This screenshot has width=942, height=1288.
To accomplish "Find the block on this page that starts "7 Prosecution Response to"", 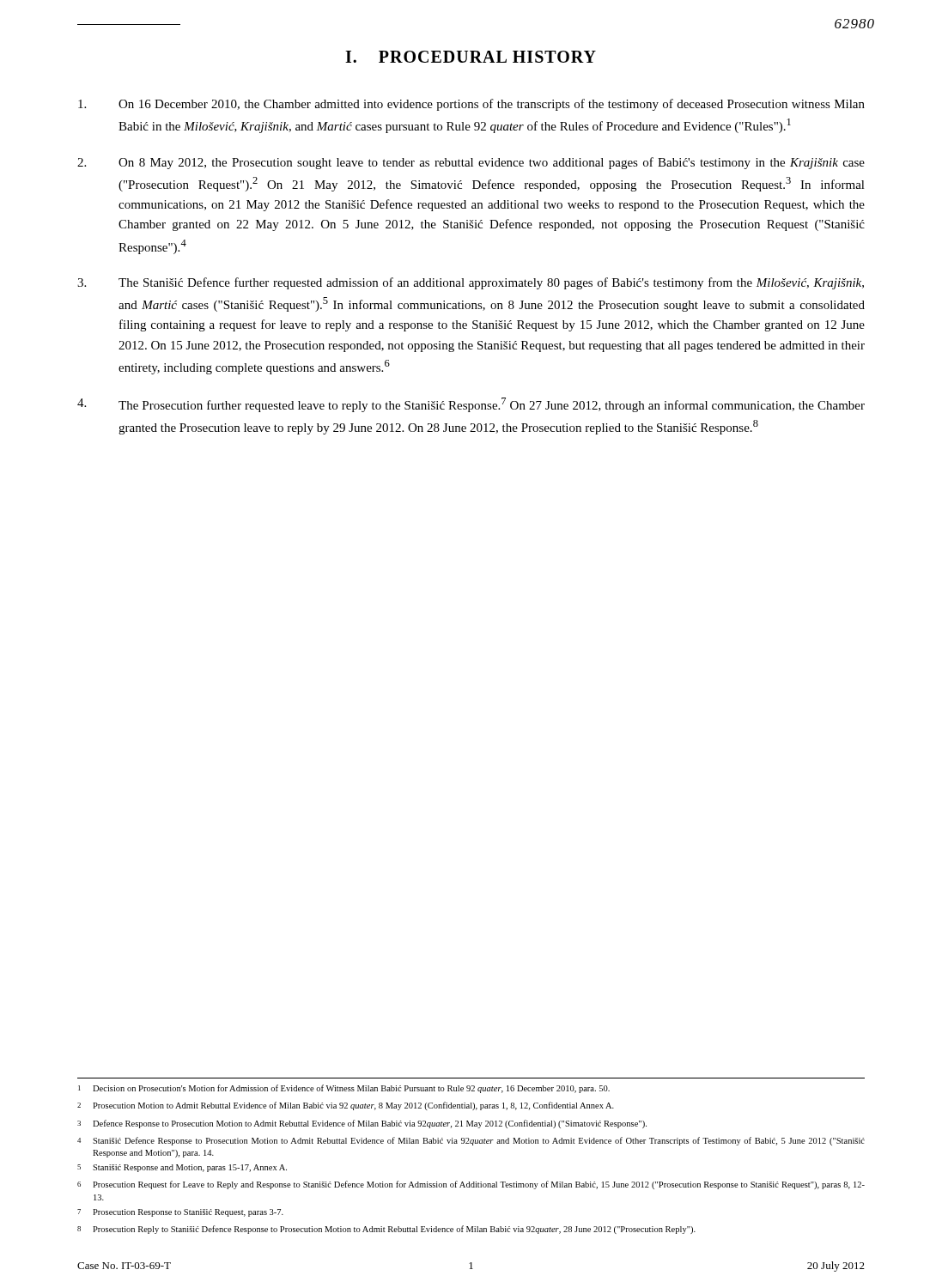I will pos(180,1213).
